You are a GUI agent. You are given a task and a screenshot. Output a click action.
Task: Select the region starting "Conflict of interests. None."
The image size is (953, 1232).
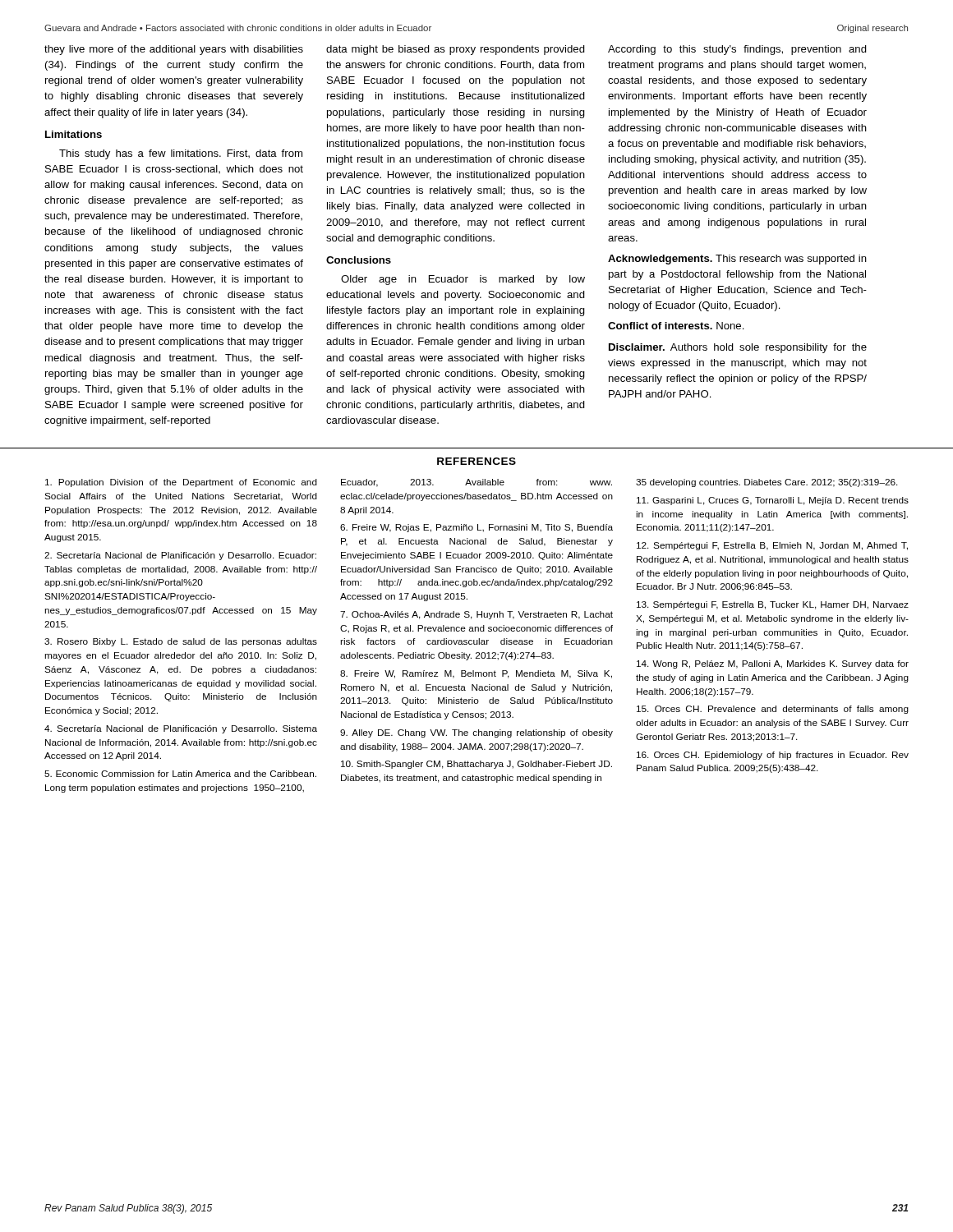click(x=737, y=326)
